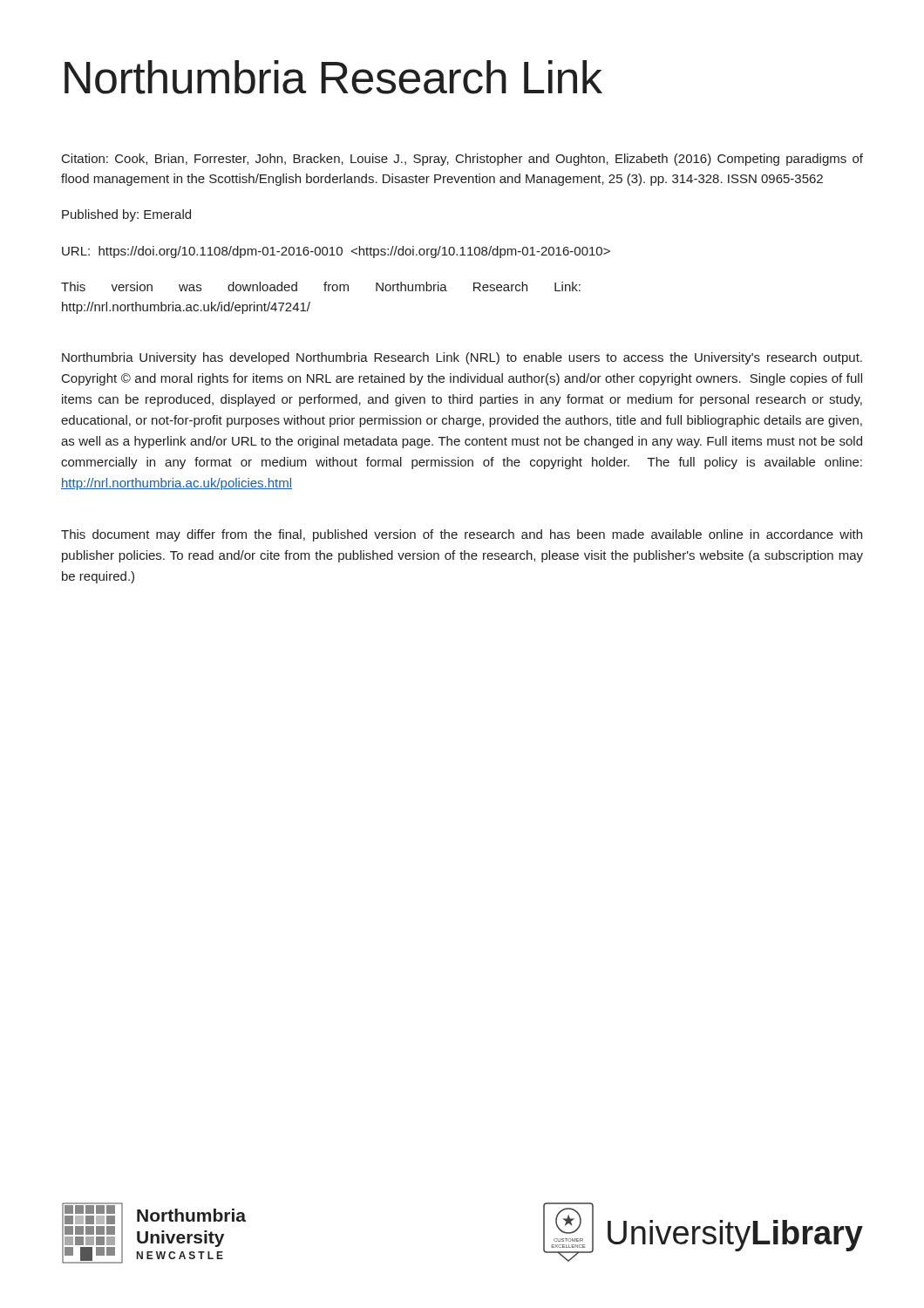Select the region starting "This version was downloaded from Northumbria Research"
This screenshot has width=924, height=1308.
point(321,296)
